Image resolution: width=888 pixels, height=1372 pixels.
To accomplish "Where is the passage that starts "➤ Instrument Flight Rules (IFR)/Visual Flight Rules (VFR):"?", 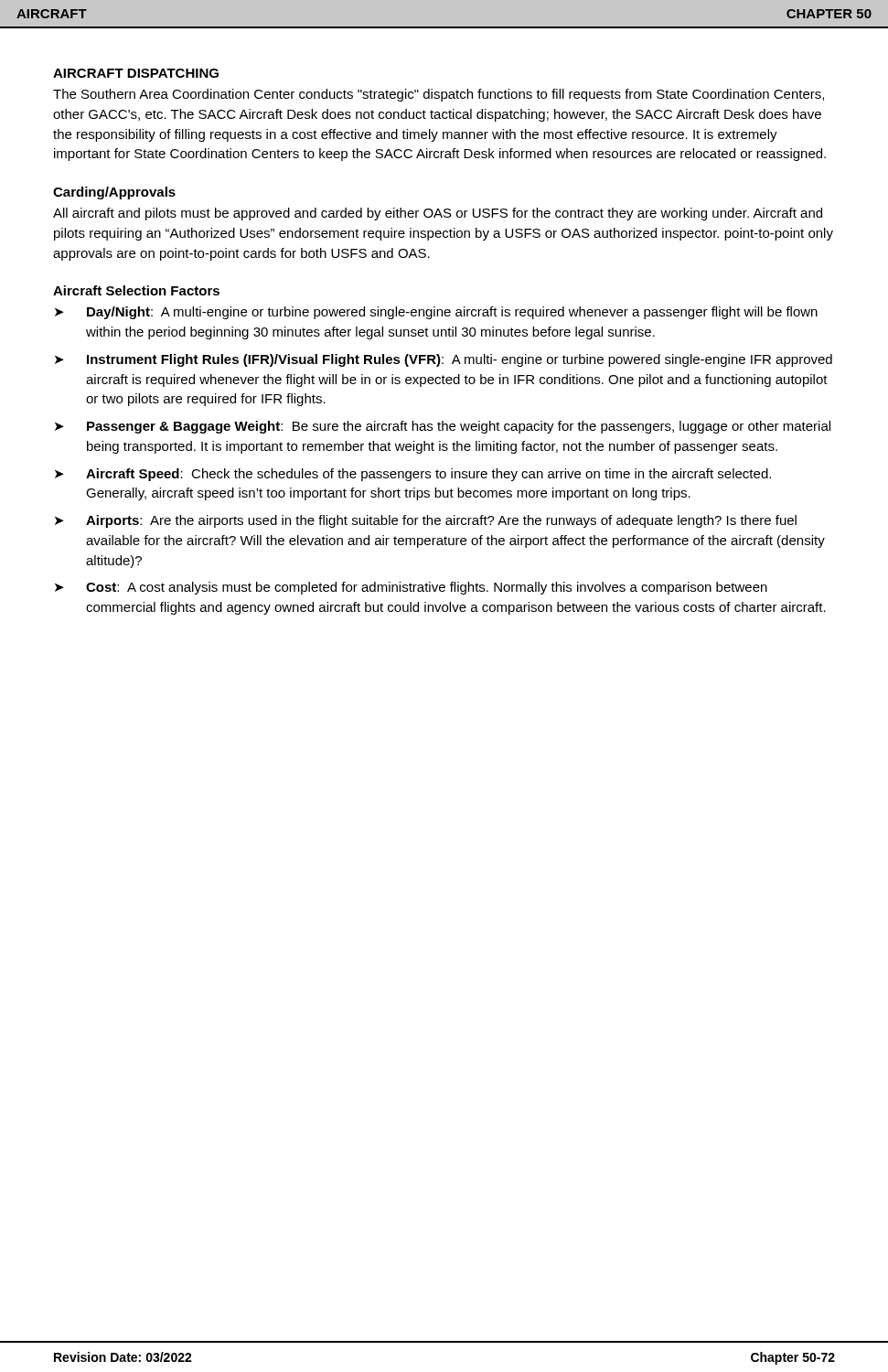I will [444, 379].
